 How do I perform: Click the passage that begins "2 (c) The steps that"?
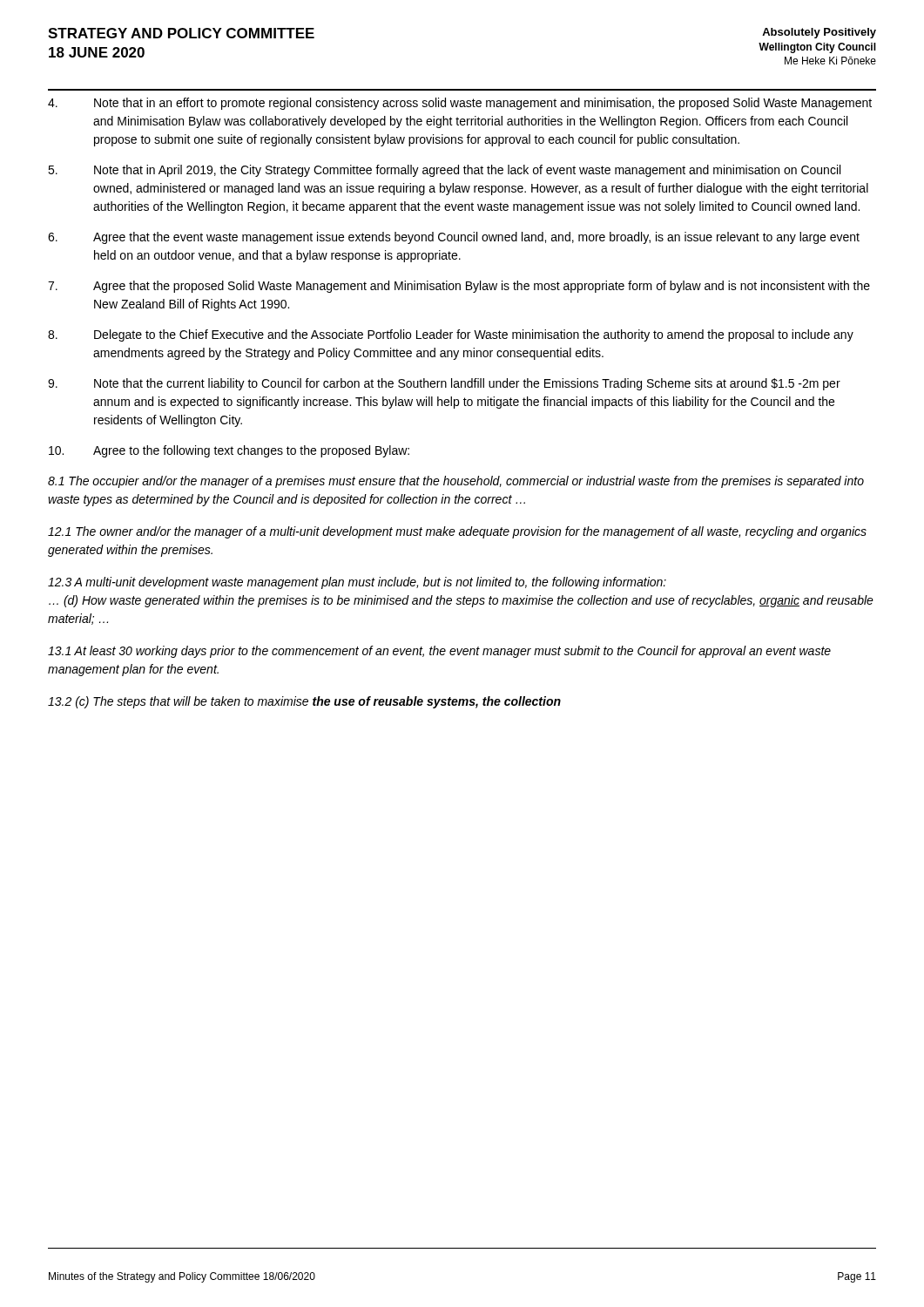tap(304, 701)
